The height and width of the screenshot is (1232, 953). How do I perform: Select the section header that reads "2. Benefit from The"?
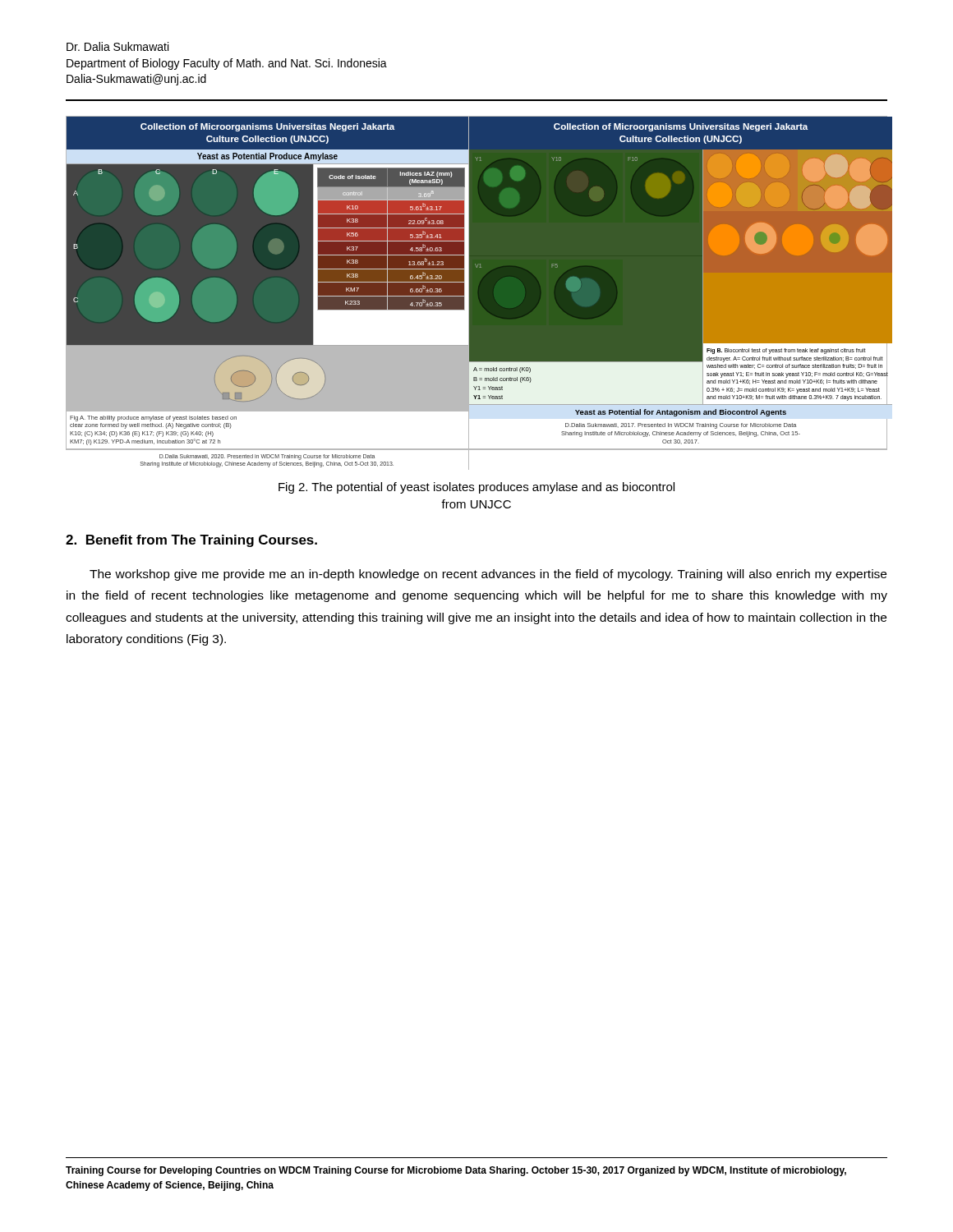click(x=192, y=540)
